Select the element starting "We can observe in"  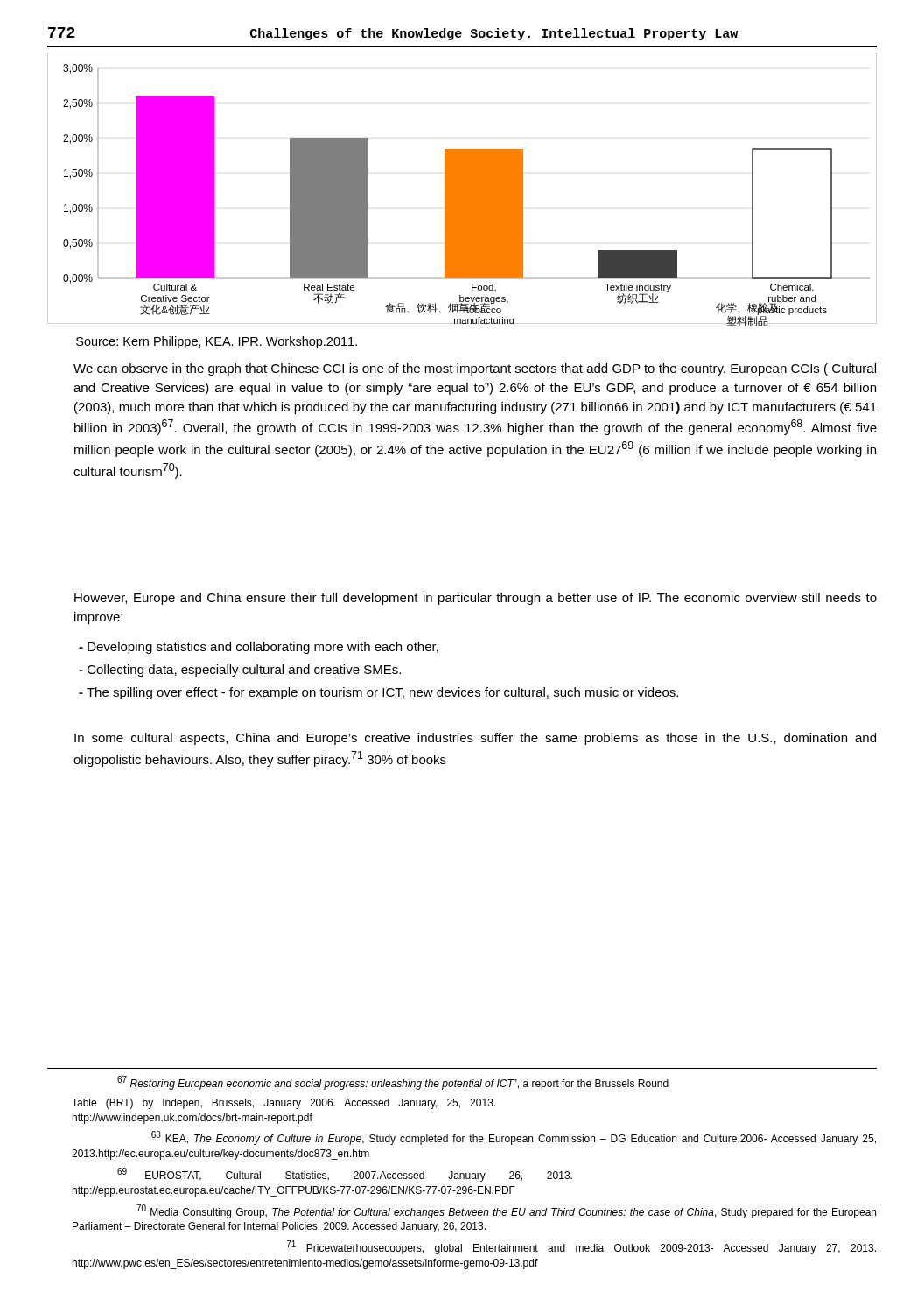point(475,420)
